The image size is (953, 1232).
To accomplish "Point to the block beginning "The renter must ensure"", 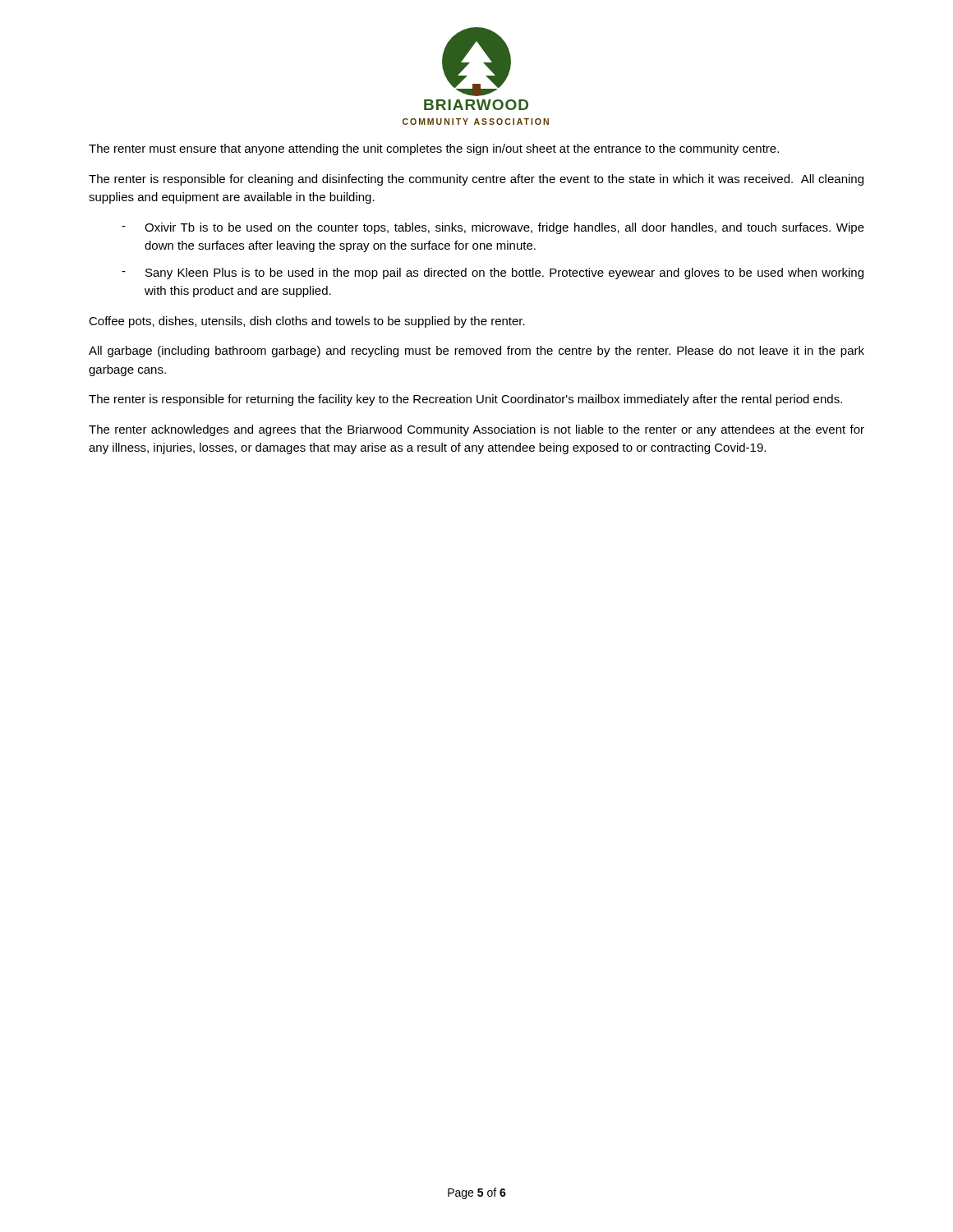I will click(476, 149).
